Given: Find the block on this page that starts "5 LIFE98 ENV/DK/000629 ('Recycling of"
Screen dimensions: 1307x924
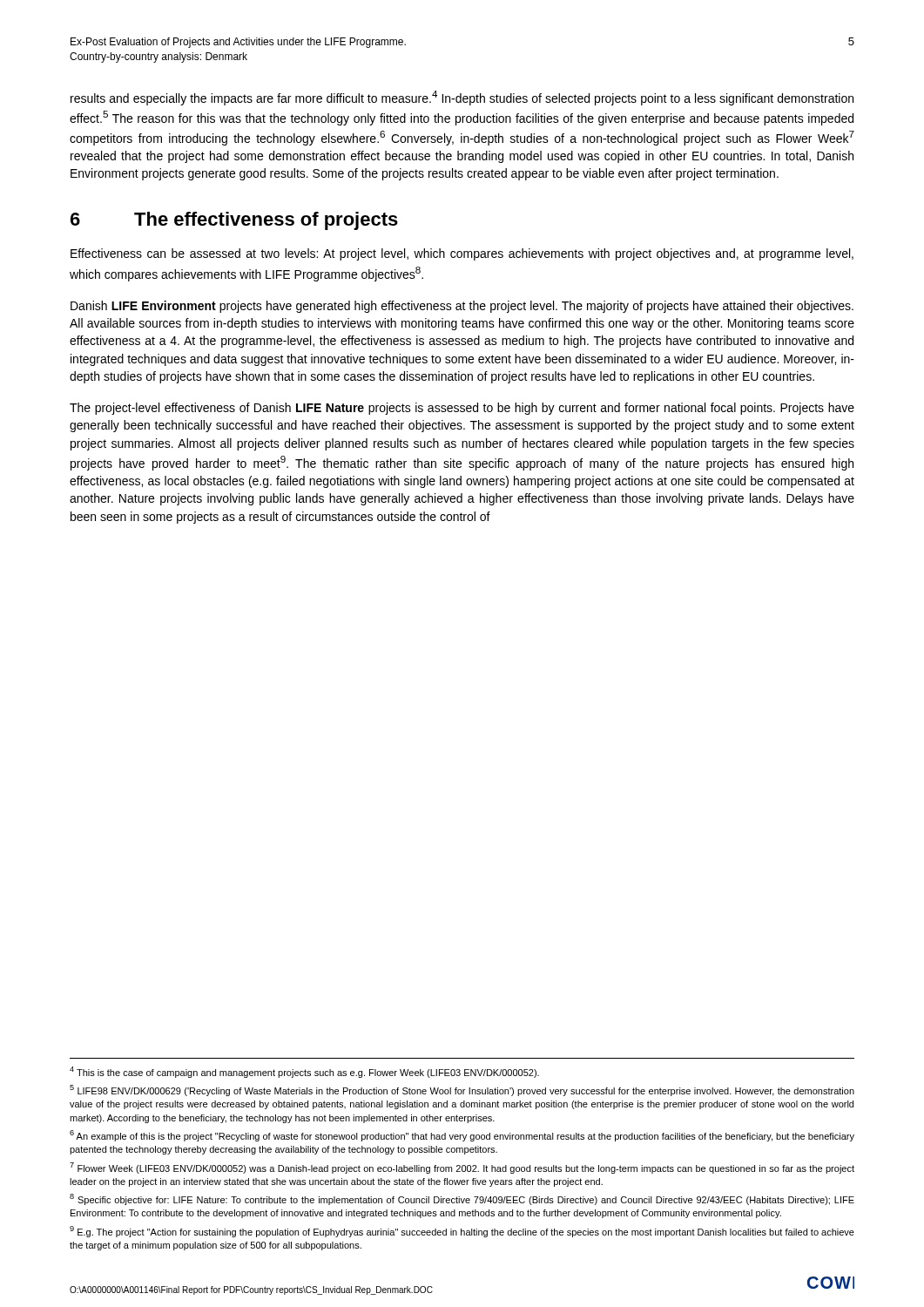Looking at the screenshot, I should [x=462, y=1103].
